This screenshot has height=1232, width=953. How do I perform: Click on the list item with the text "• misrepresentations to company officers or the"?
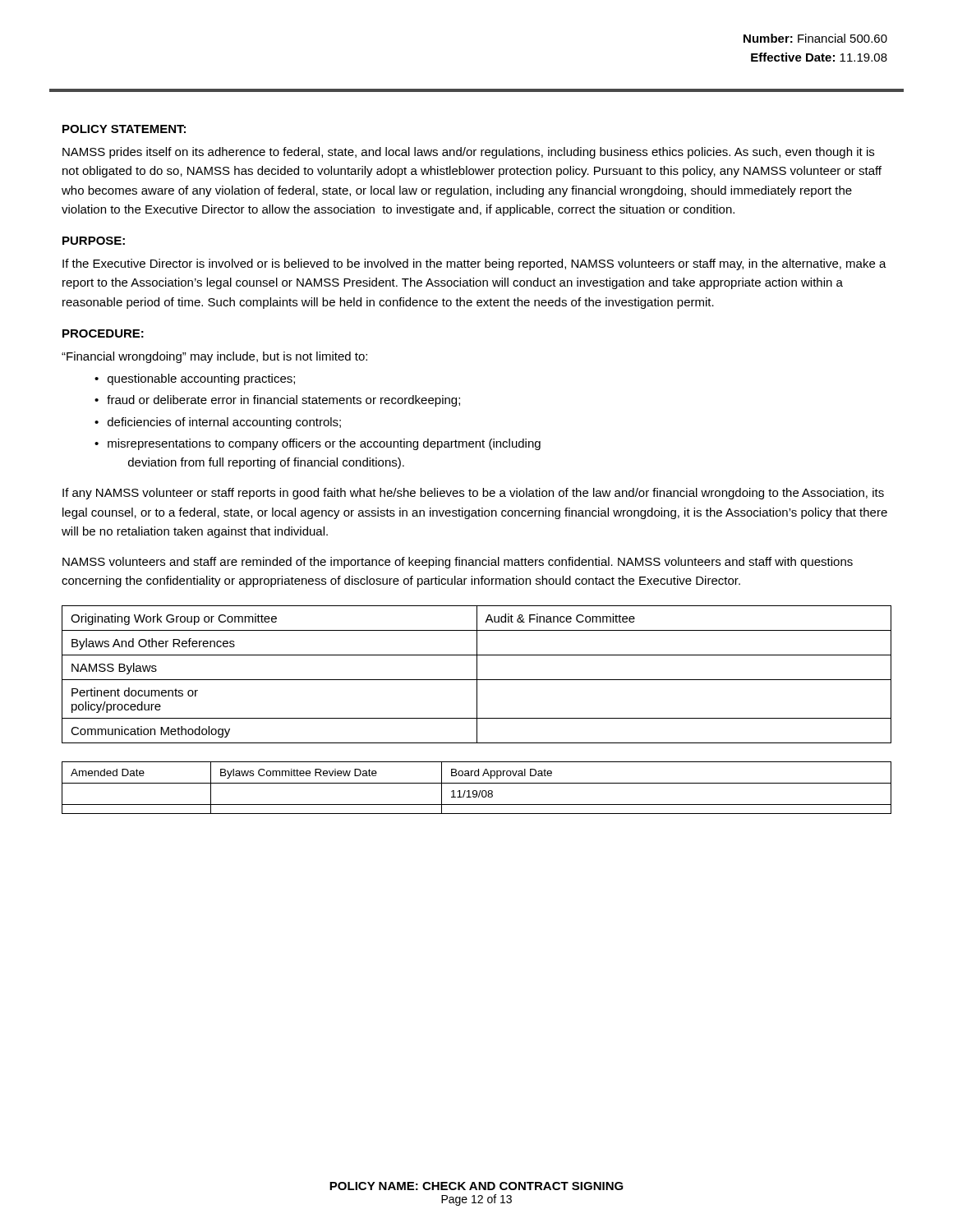[318, 453]
